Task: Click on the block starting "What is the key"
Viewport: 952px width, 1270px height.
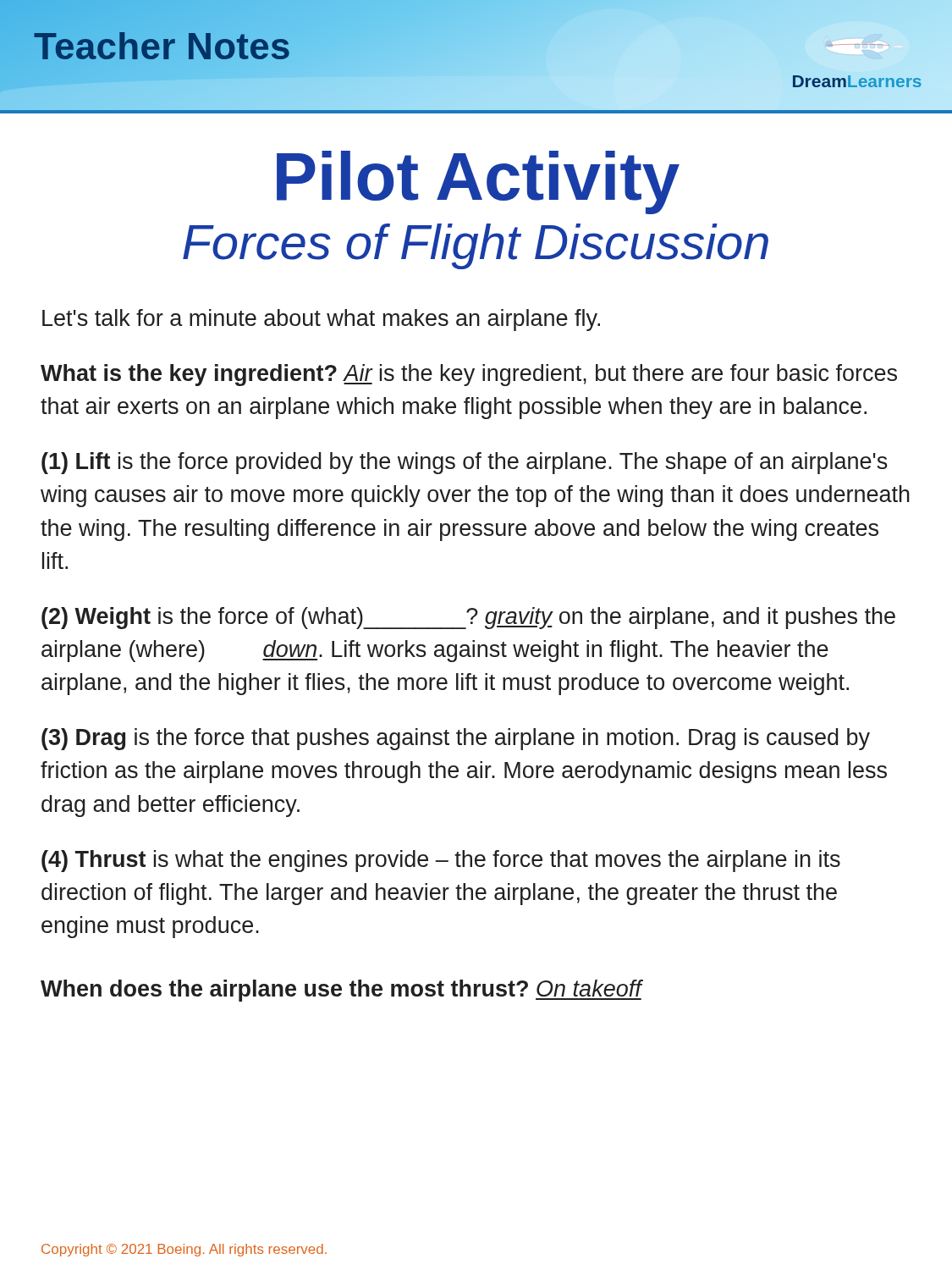Action: click(469, 390)
